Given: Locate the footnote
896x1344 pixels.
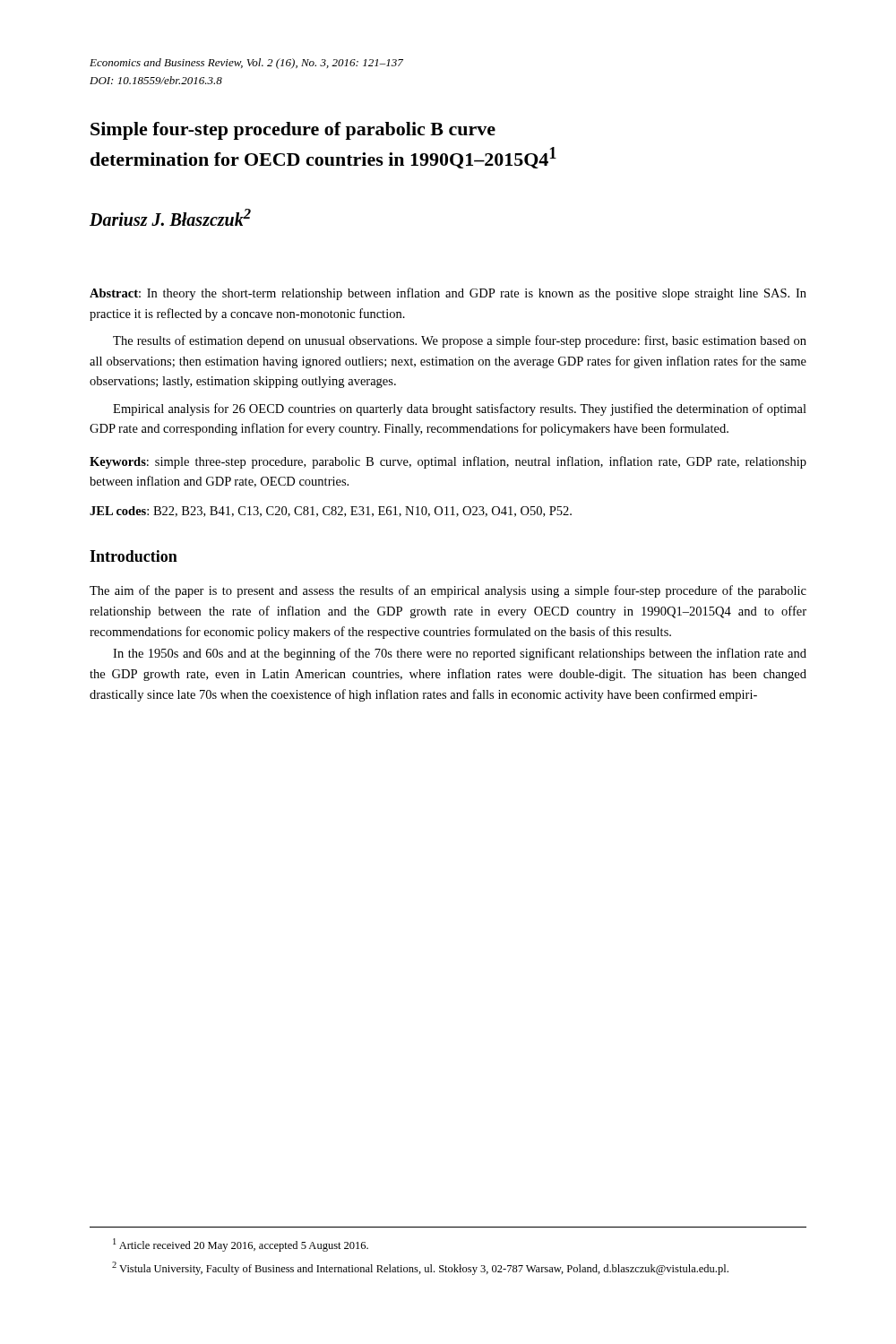Looking at the screenshot, I should click(448, 1256).
